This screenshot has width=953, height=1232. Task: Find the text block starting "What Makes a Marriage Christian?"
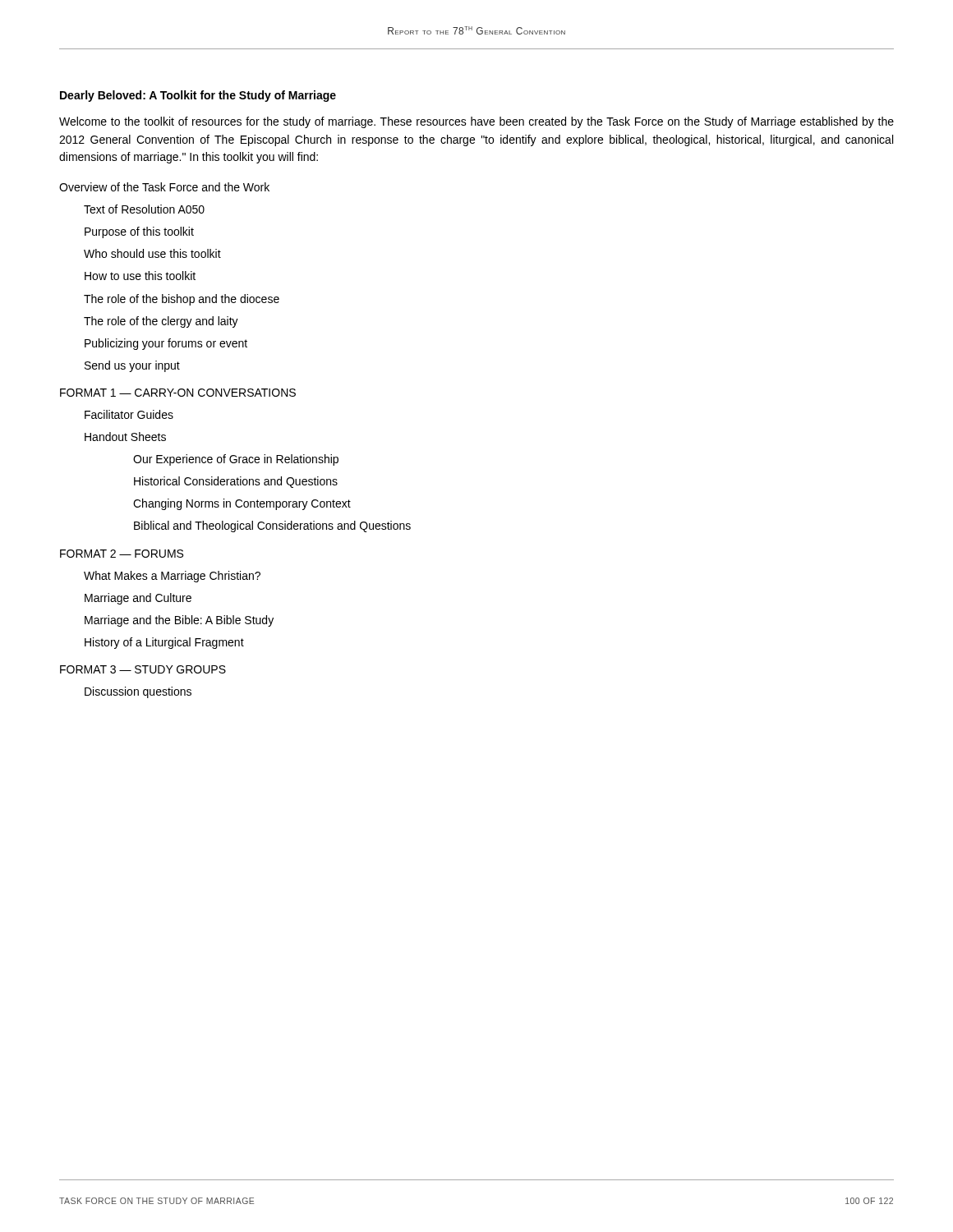pos(172,575)
